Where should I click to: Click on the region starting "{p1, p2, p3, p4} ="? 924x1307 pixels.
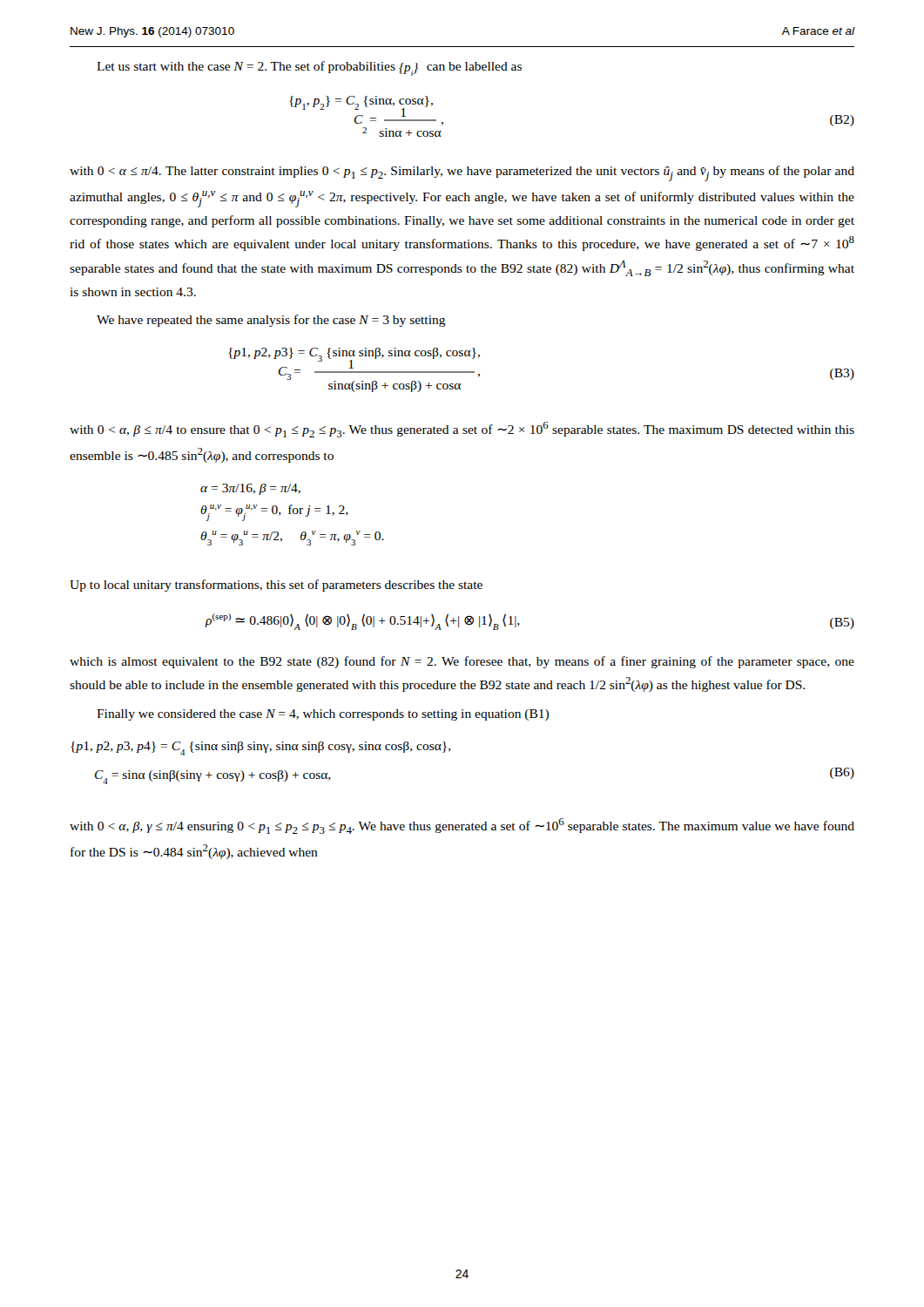(261, 748)
